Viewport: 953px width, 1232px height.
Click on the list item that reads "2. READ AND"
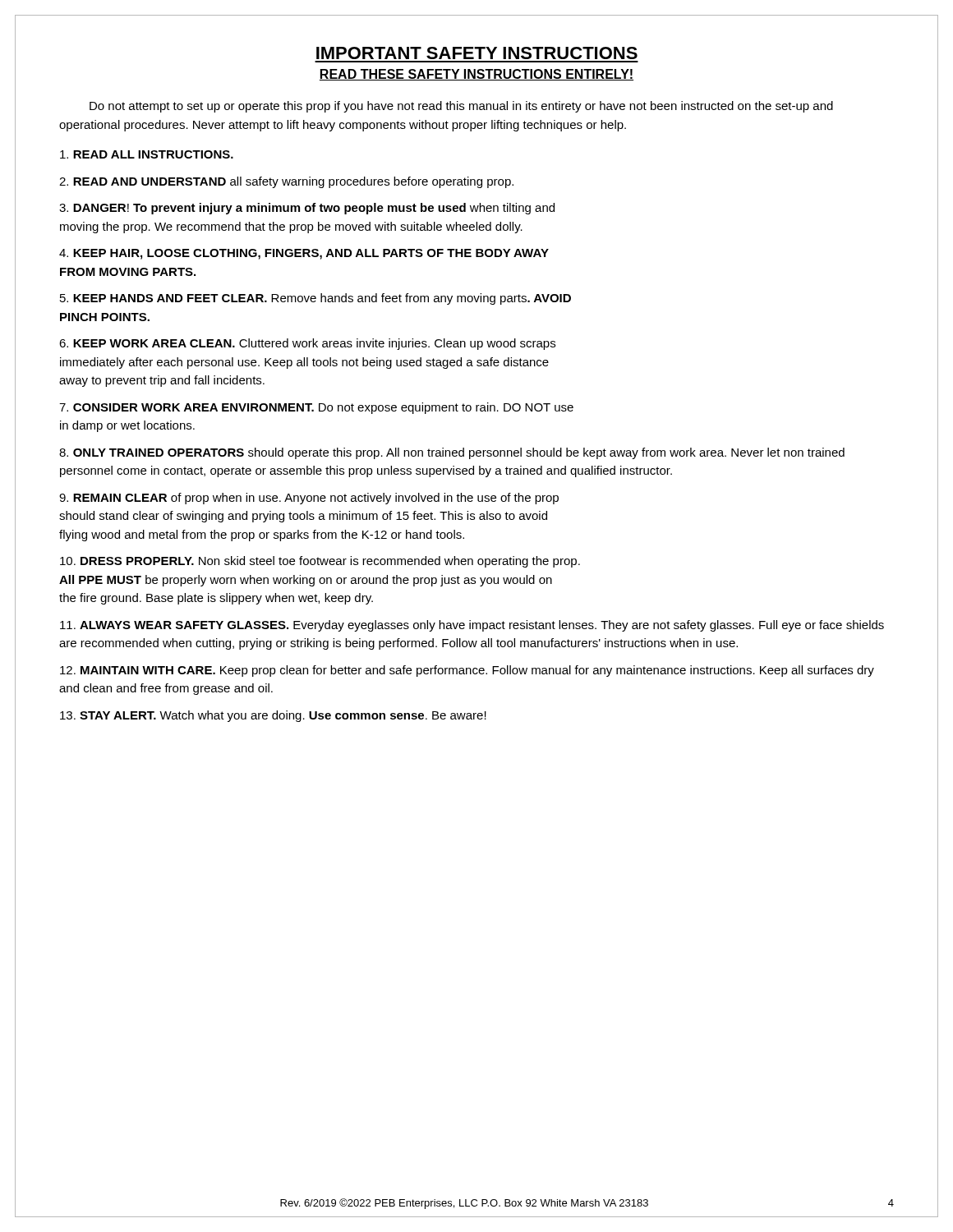(287, 181)
